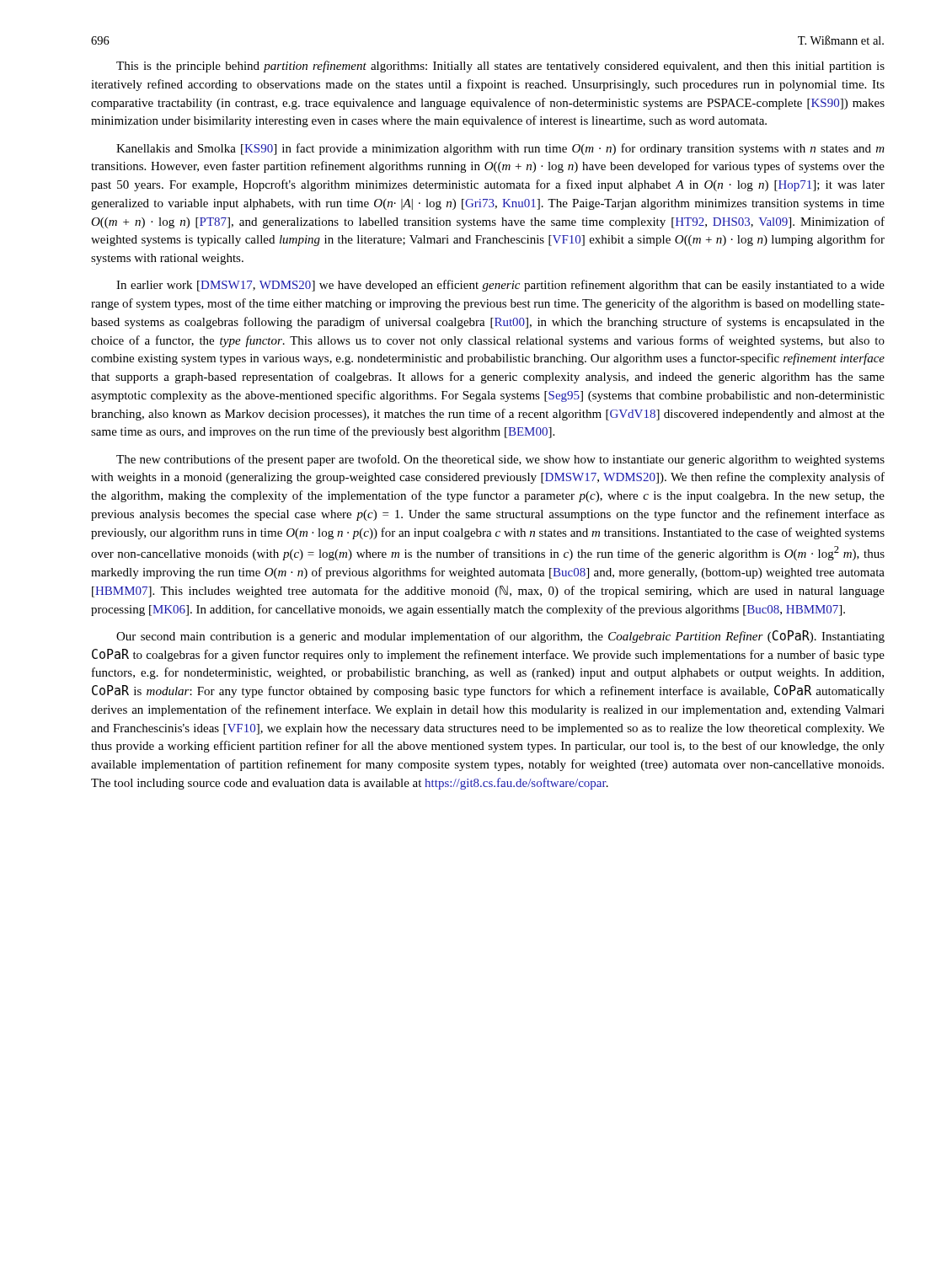Where is the passage that starts "Kanellakis and Smolka"?
The width and height of the screenshot is (952, 1264).
488,204
